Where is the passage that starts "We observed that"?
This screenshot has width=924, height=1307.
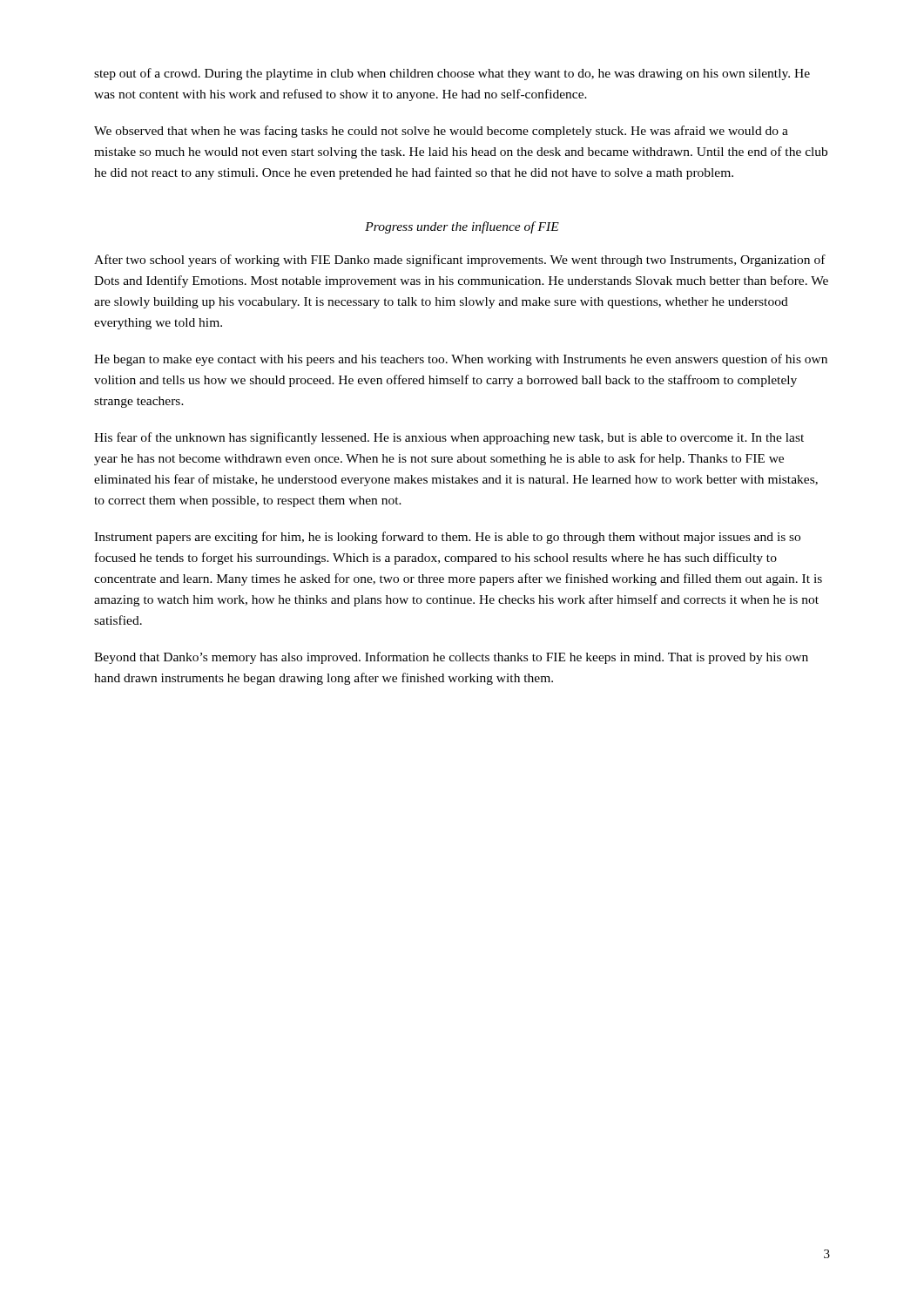pos(462,152)
